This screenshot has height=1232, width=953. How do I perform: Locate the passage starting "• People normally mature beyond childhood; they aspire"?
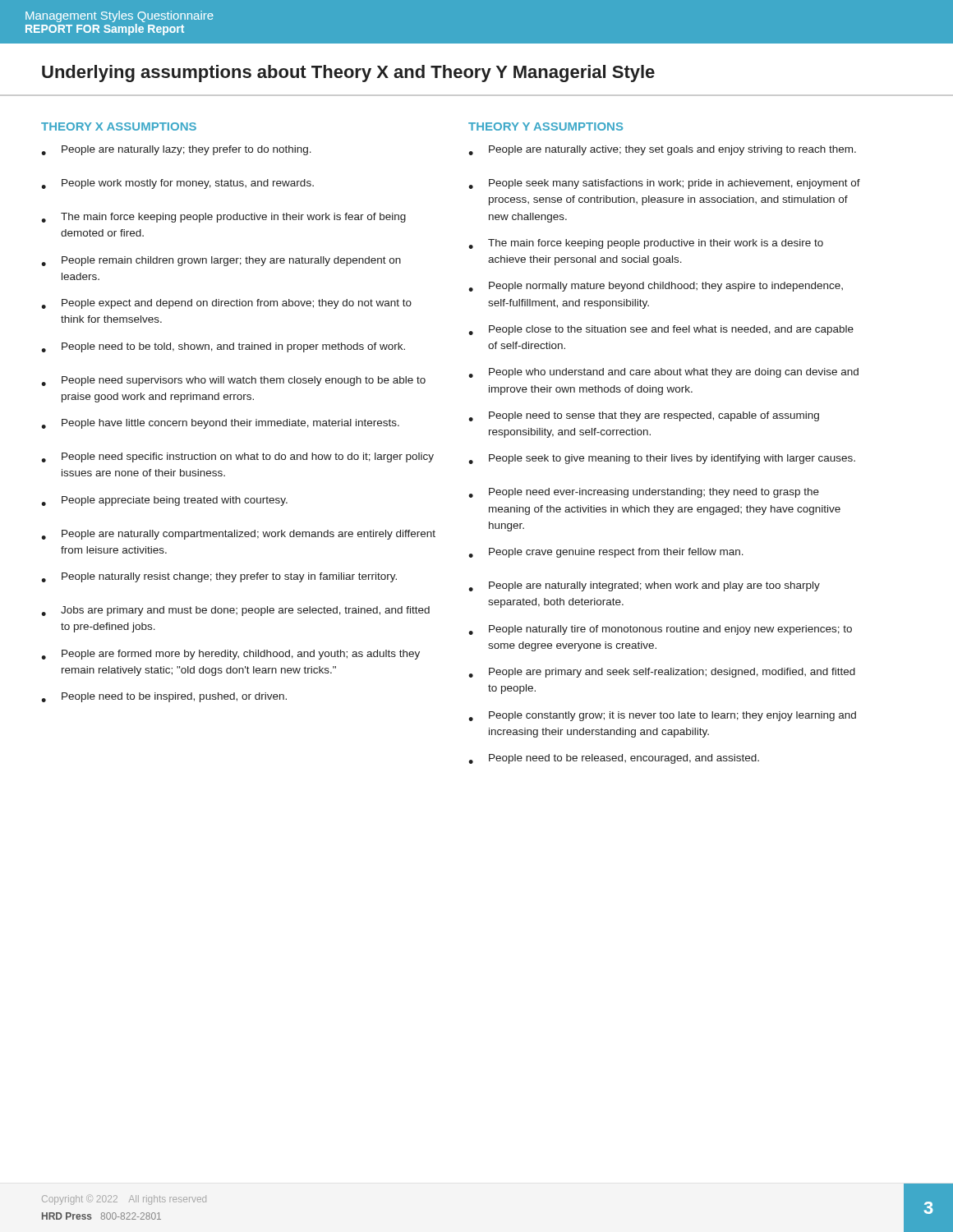(x=665, y=294)
